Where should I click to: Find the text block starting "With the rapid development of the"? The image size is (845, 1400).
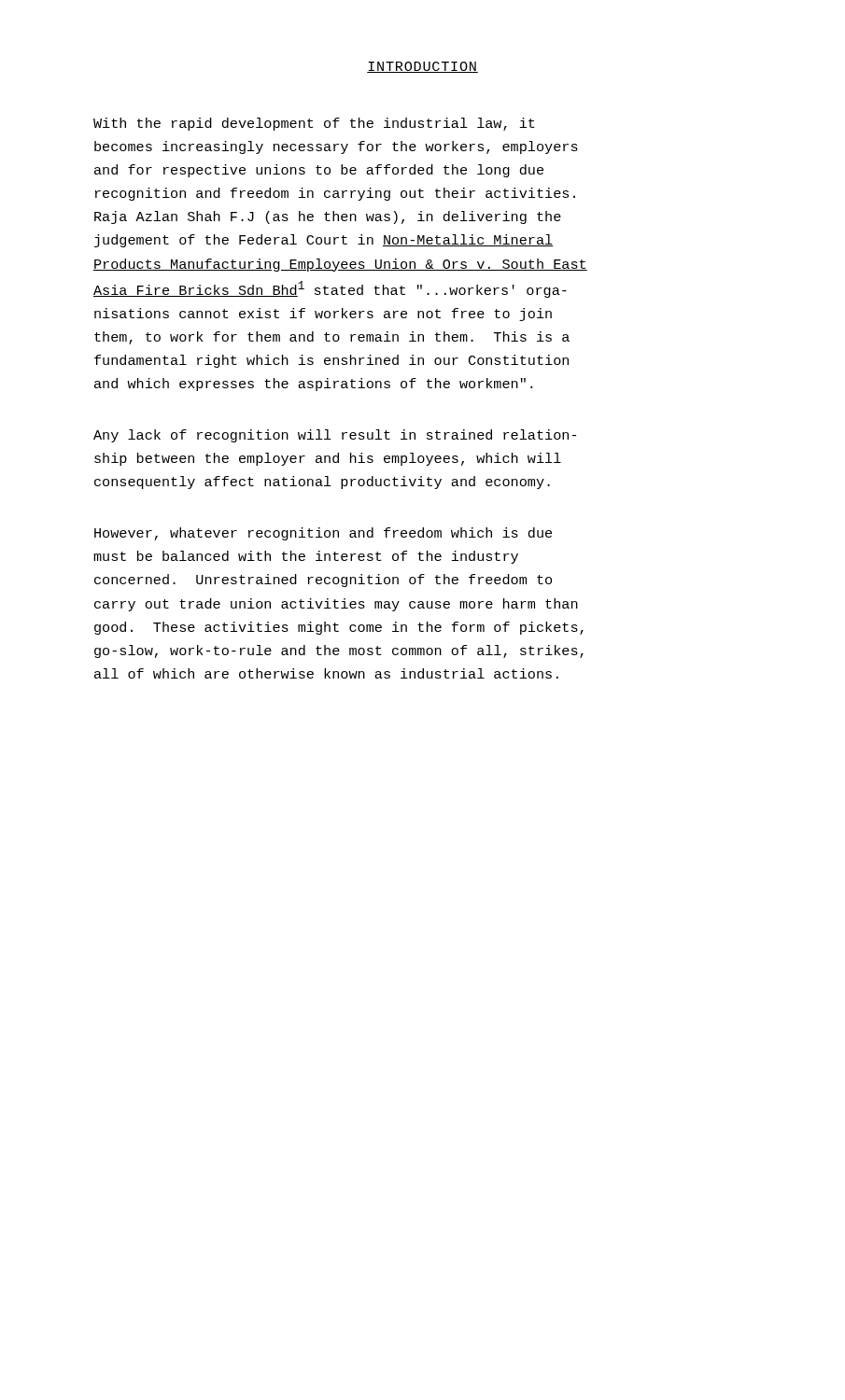340,254
